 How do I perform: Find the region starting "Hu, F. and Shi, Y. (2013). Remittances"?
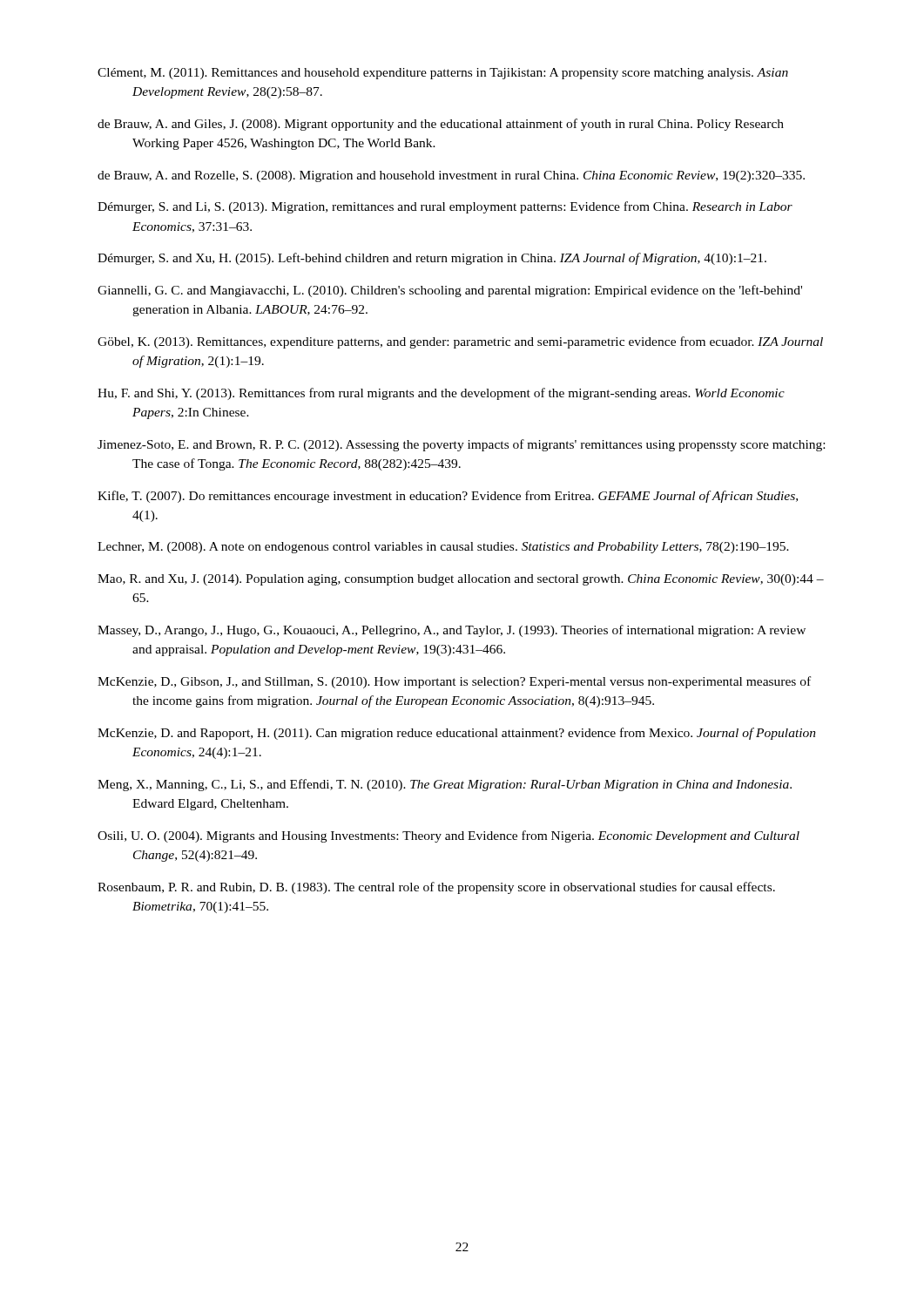coord(441,402)
